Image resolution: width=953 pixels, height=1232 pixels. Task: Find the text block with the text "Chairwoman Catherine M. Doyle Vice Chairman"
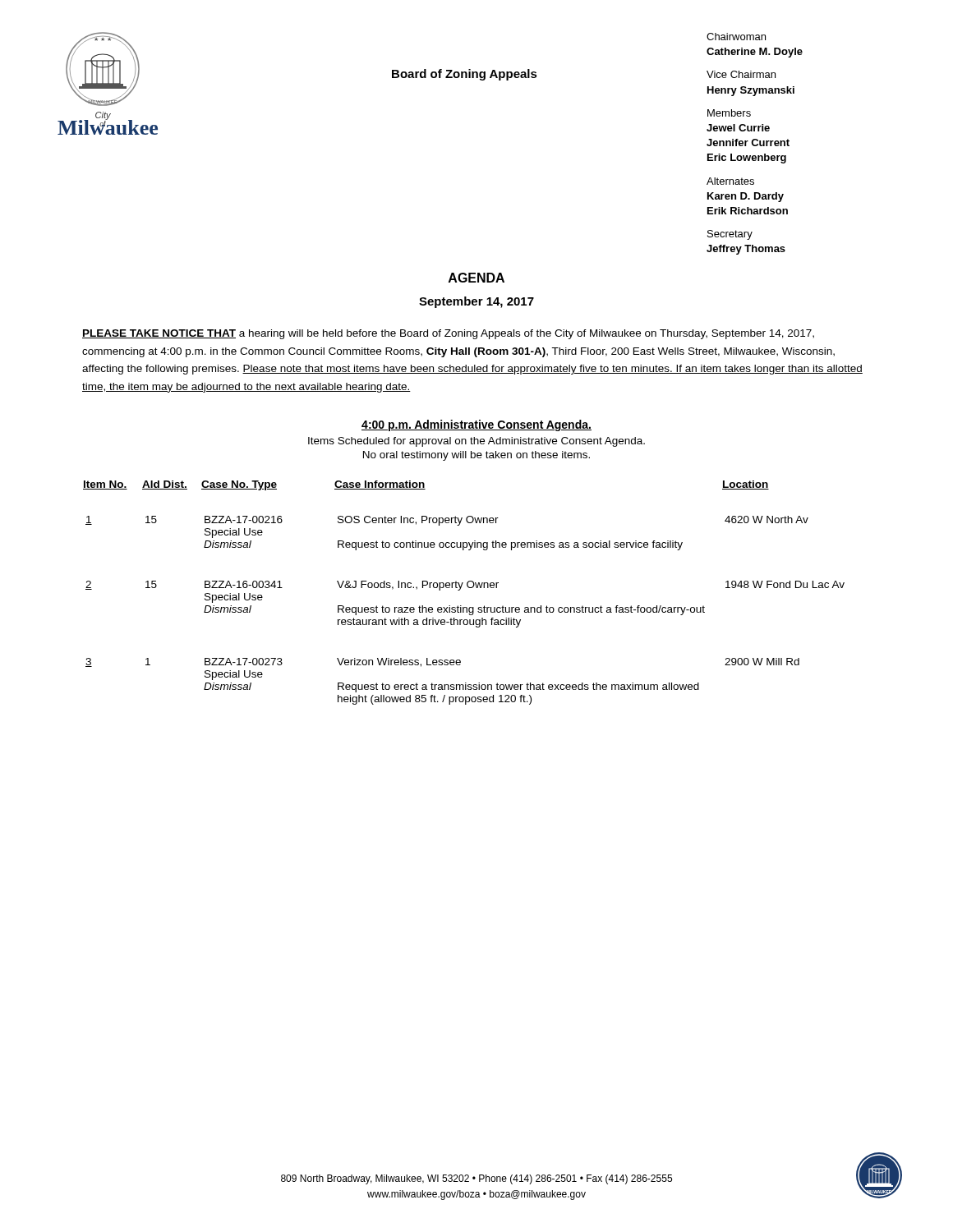[736, 37]
